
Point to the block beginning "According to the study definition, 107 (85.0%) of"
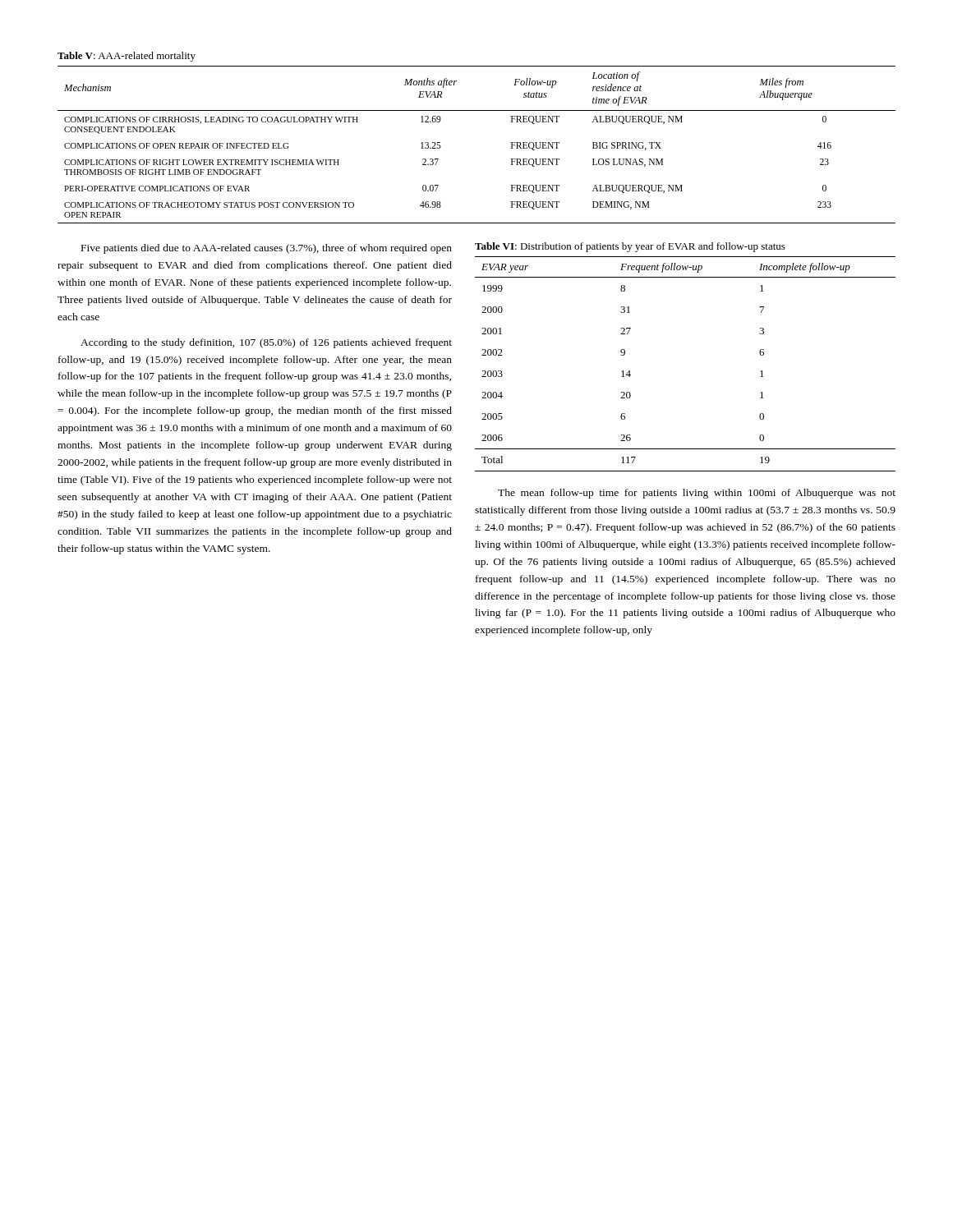click(x=255, y=445)
